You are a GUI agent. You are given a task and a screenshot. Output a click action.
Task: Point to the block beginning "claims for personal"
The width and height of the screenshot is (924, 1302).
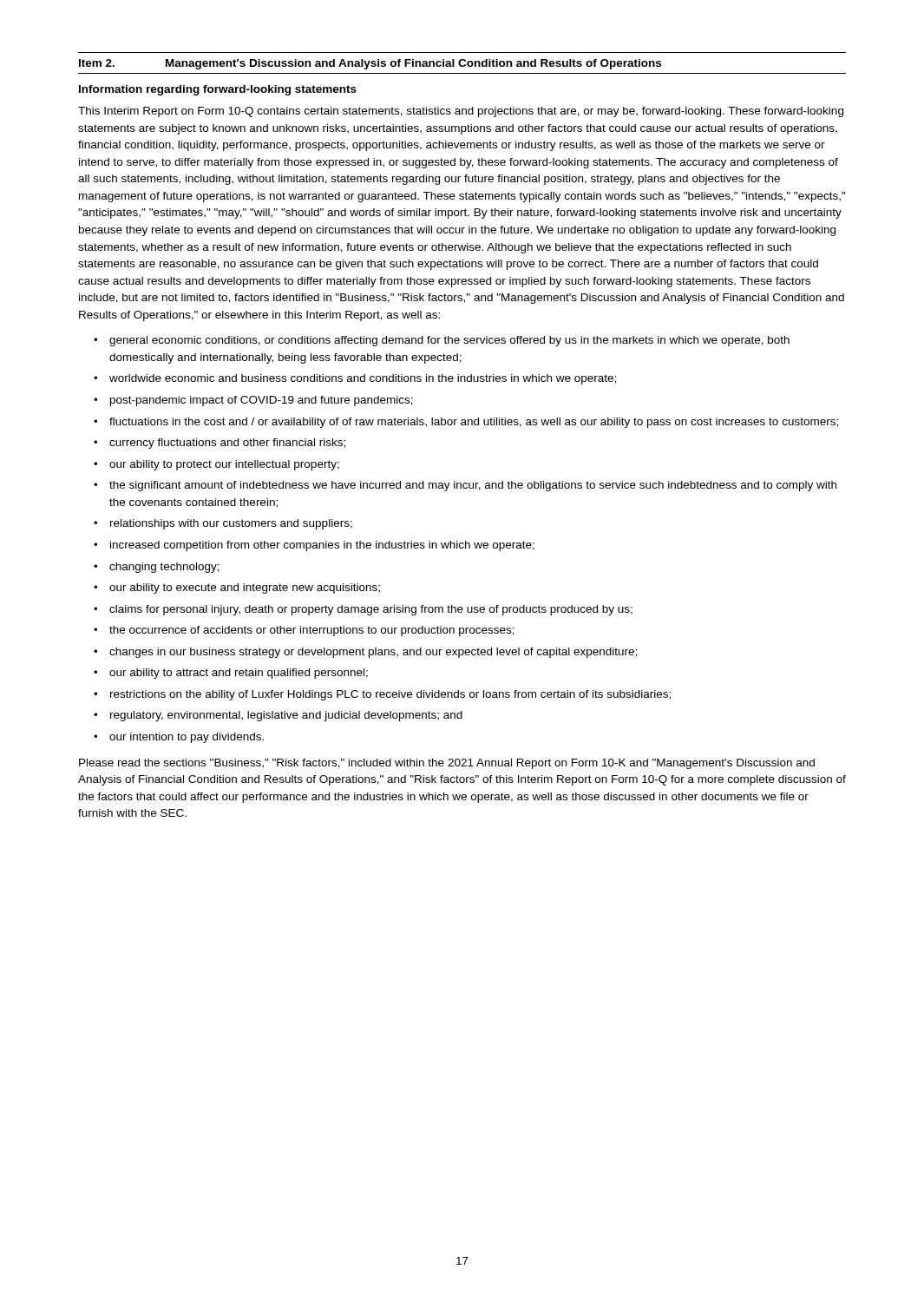pyautogui.click(x=371, y=609)
